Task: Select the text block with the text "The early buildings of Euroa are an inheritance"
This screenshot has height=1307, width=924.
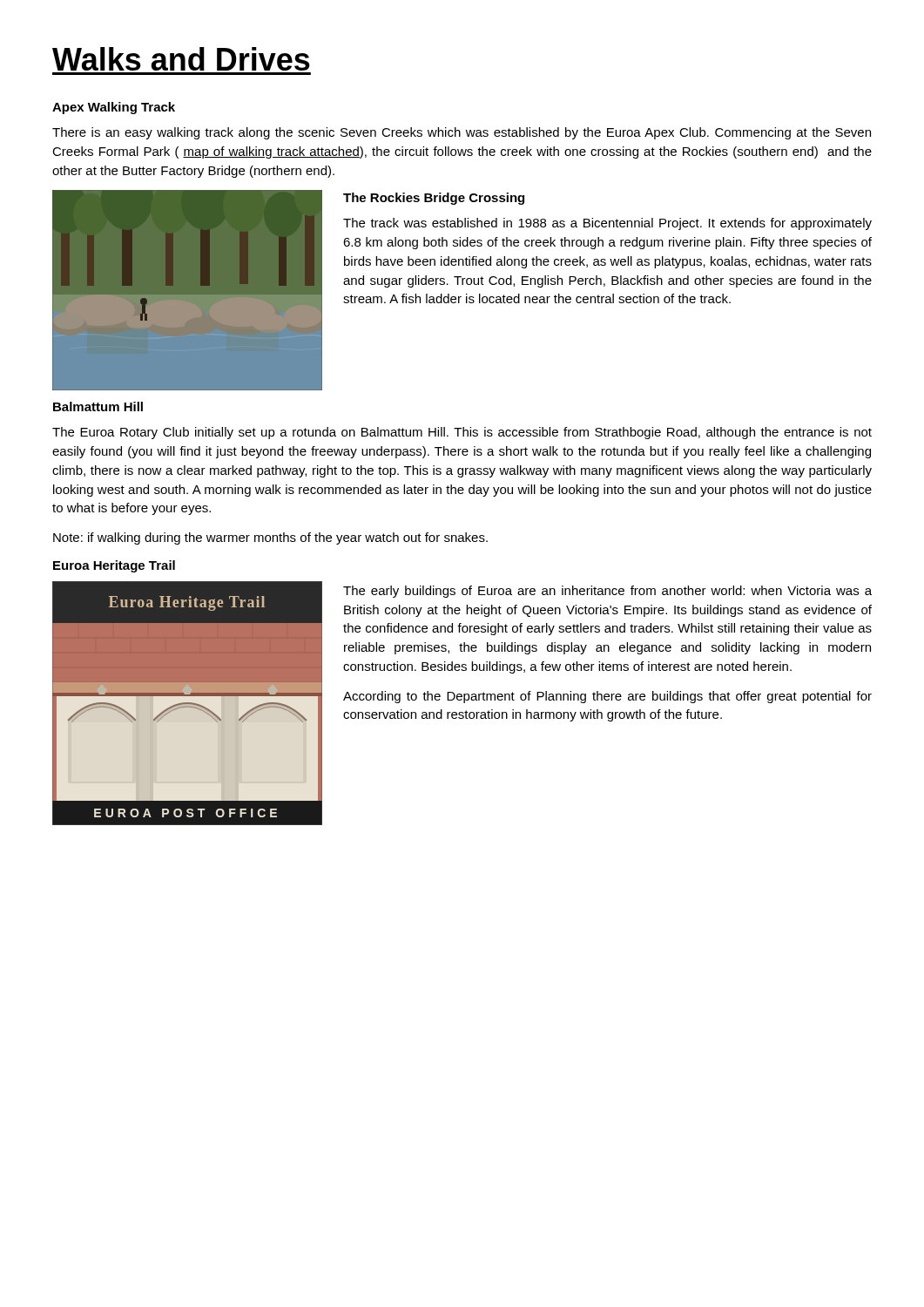Action: pyautogui.click(x=607, y=628)
